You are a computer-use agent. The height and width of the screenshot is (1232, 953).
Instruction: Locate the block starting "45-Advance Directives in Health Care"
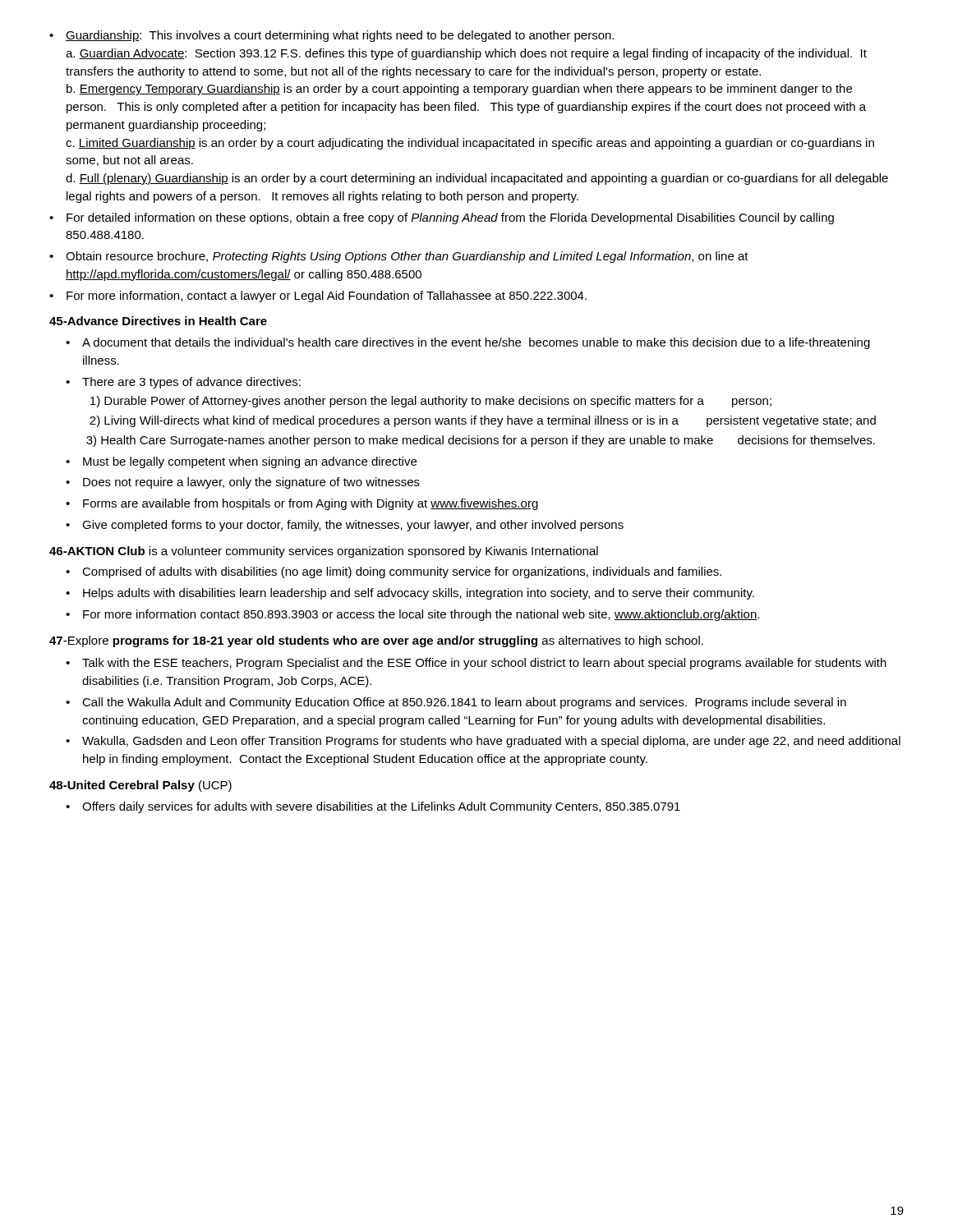[158, 321]
